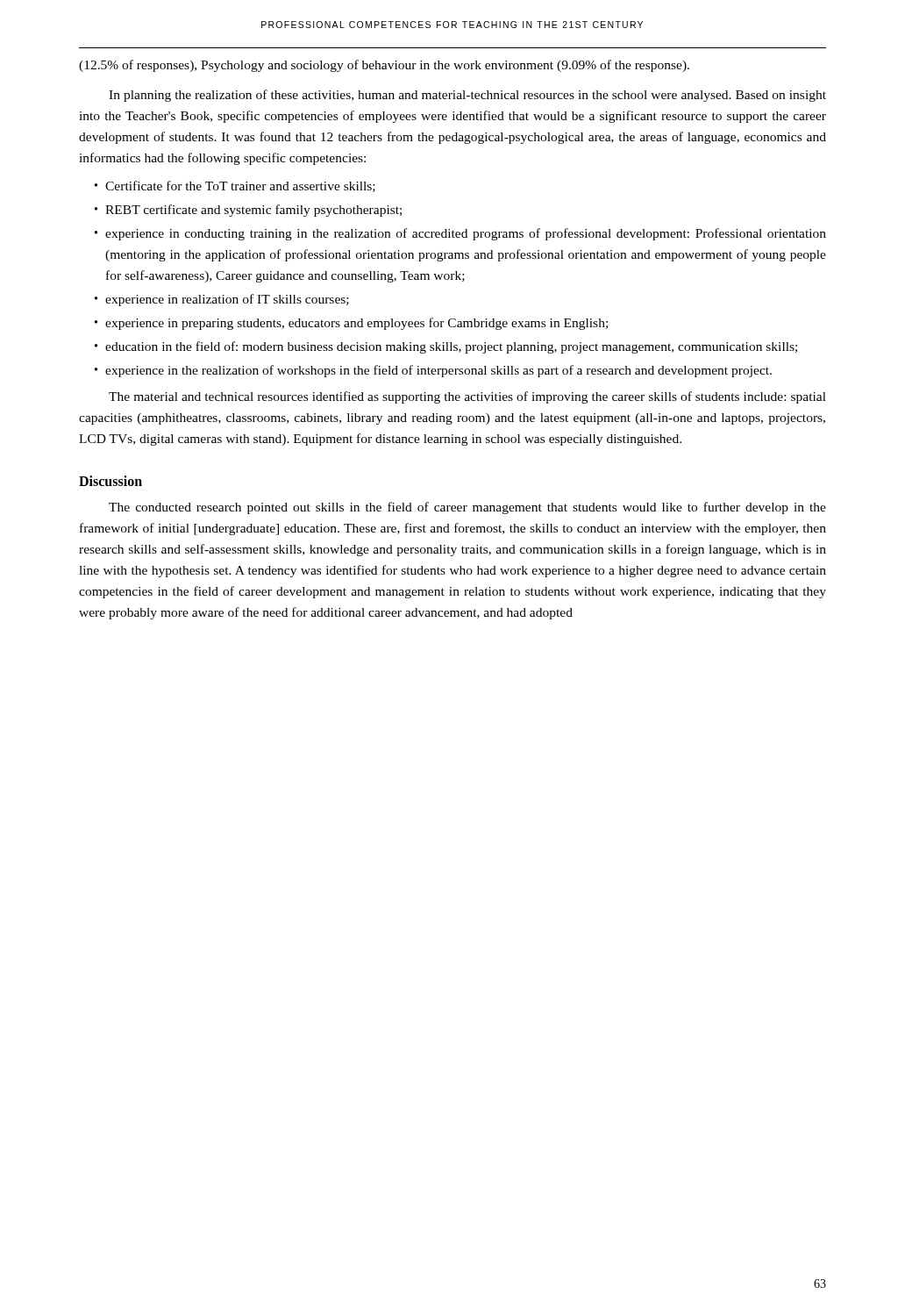Click on the text starting "(12.5% of responses), Psychology and sociology of behaviour"
905x1316 pixels.
pos(384,64)
